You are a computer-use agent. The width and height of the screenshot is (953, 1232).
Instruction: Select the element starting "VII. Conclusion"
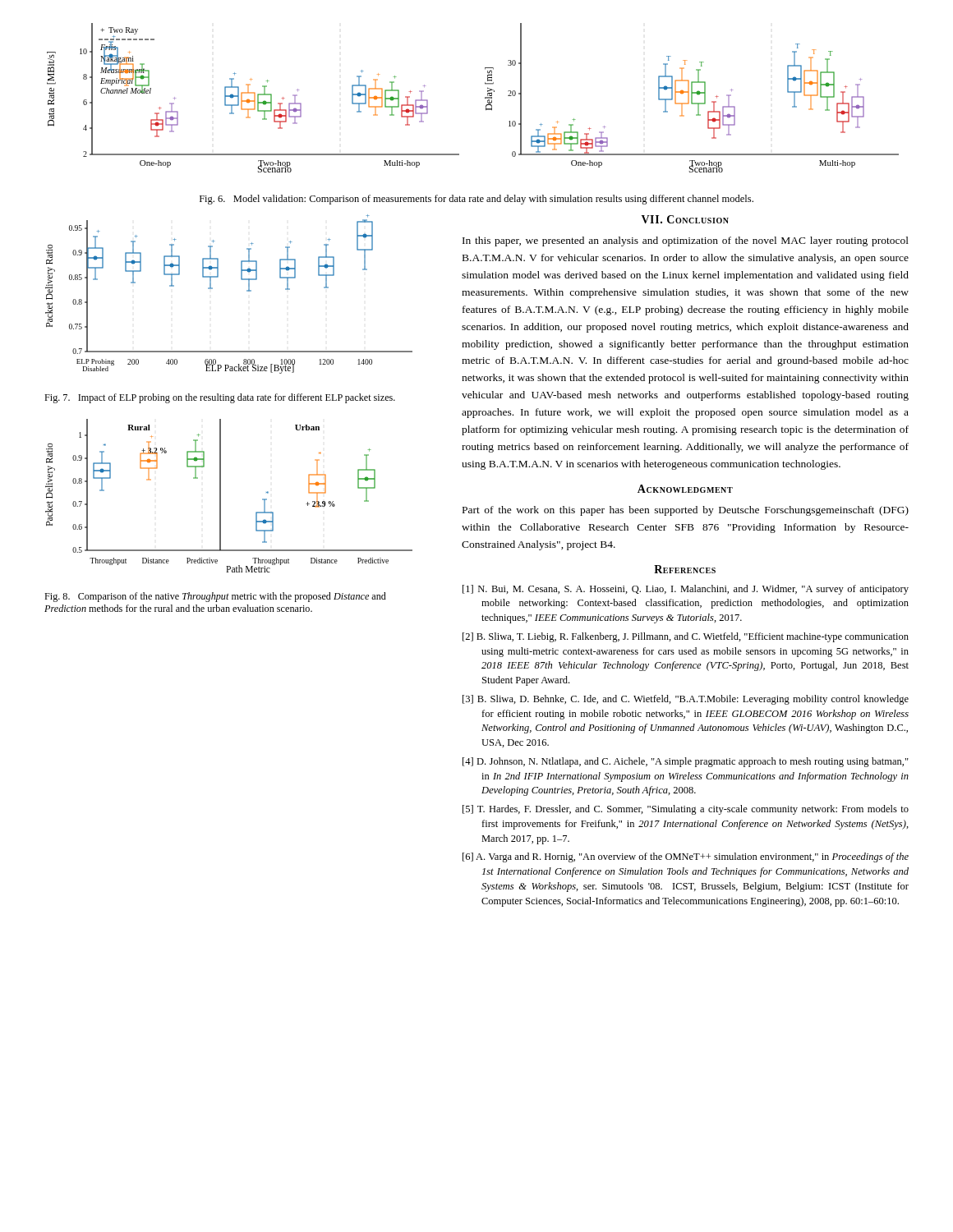(x=685, y=220)
